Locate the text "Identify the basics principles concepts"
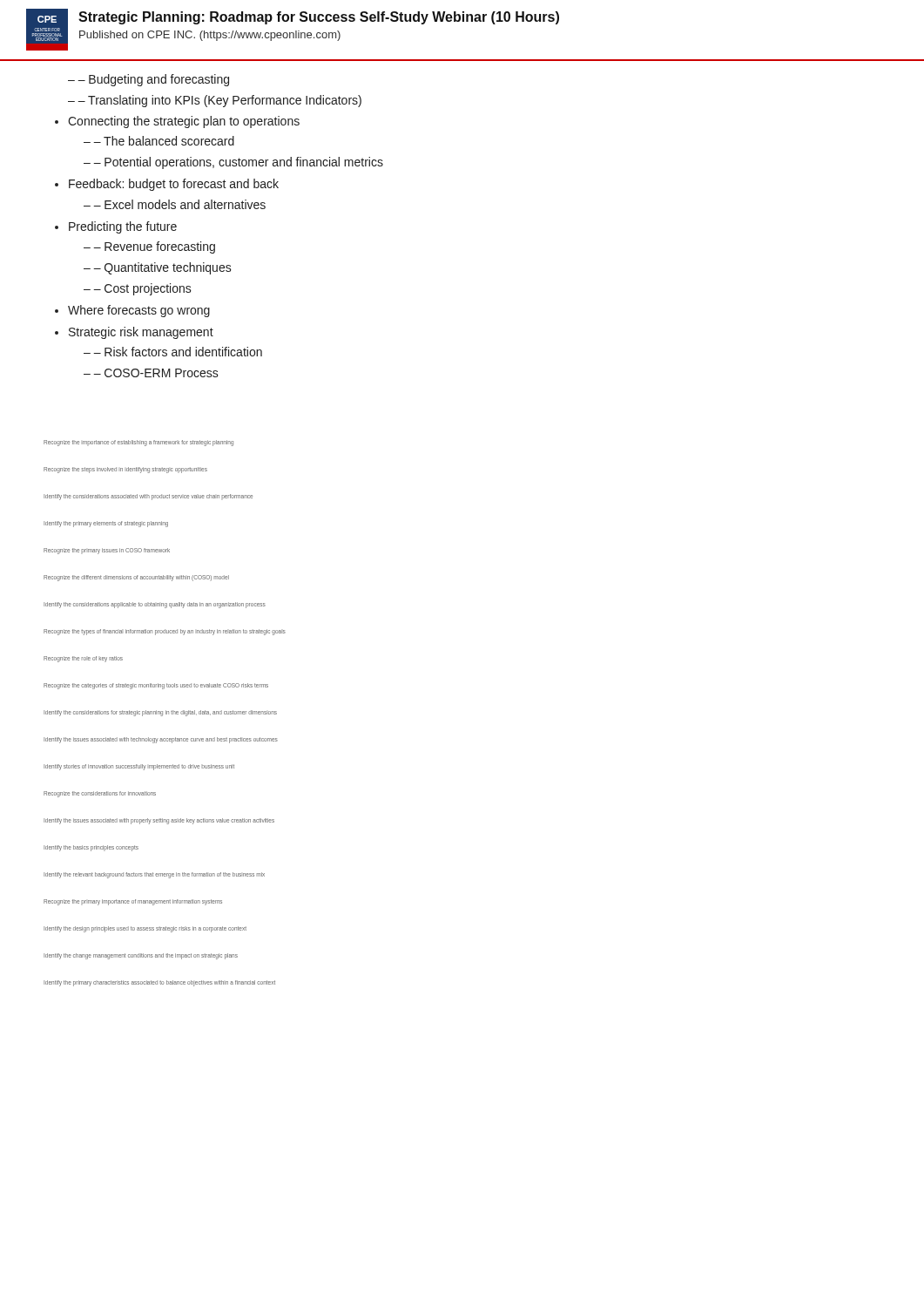The height and width of the screenshot is (1307, 924). pyautogui.click(x=91, y=847)
